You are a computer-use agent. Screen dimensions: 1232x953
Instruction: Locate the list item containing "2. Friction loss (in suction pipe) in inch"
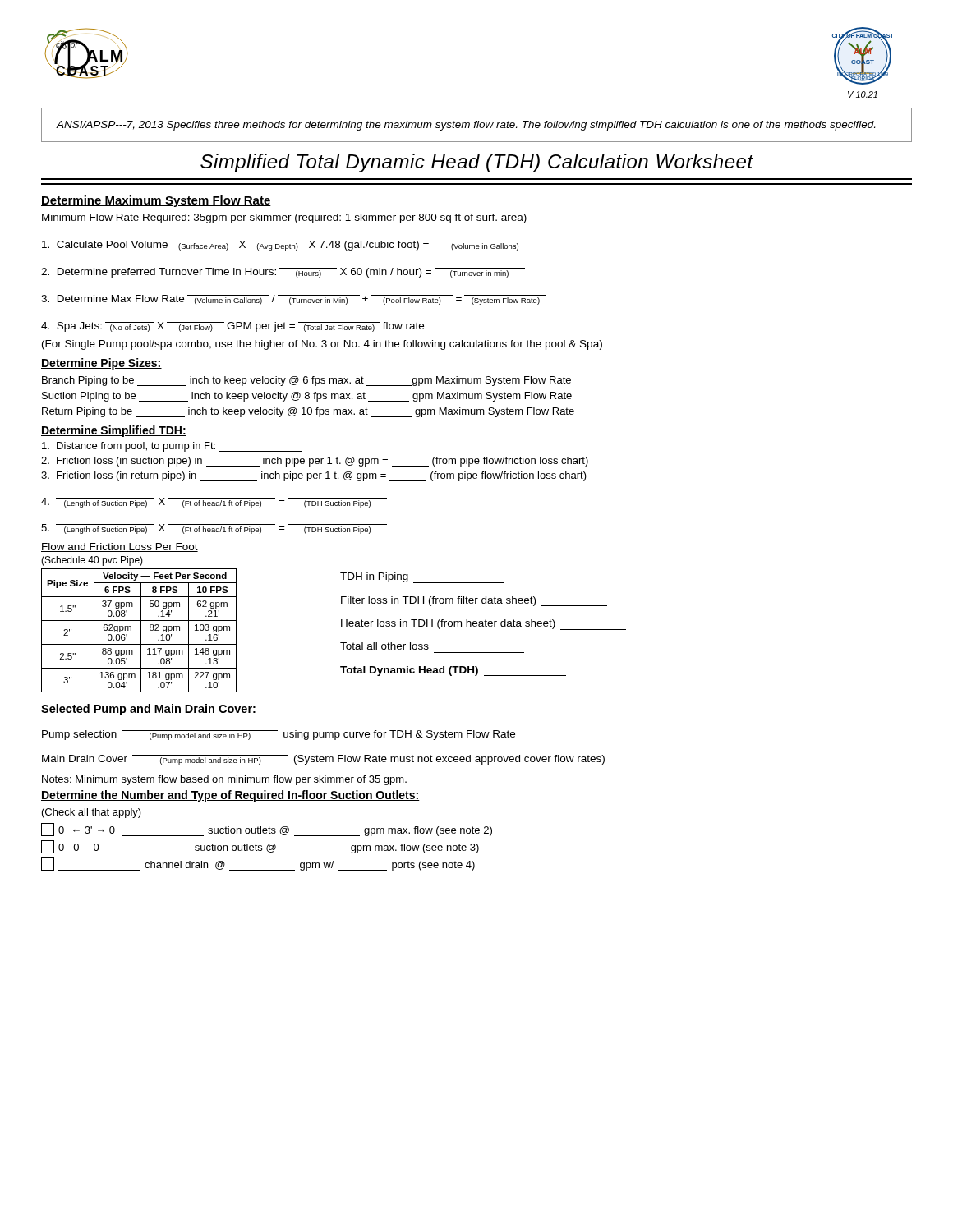point(315,461)
